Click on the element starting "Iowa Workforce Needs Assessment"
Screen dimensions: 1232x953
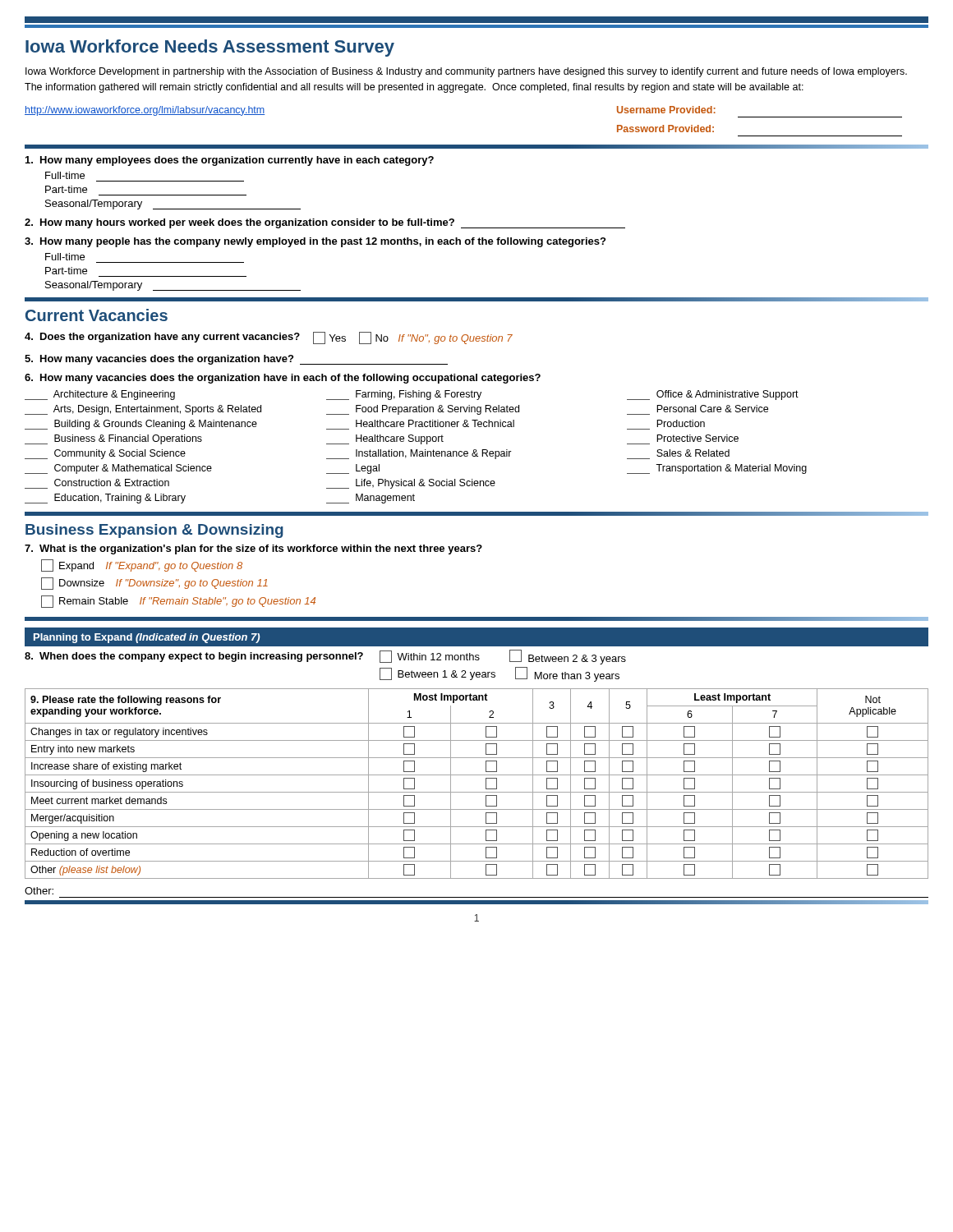[210, 48]
